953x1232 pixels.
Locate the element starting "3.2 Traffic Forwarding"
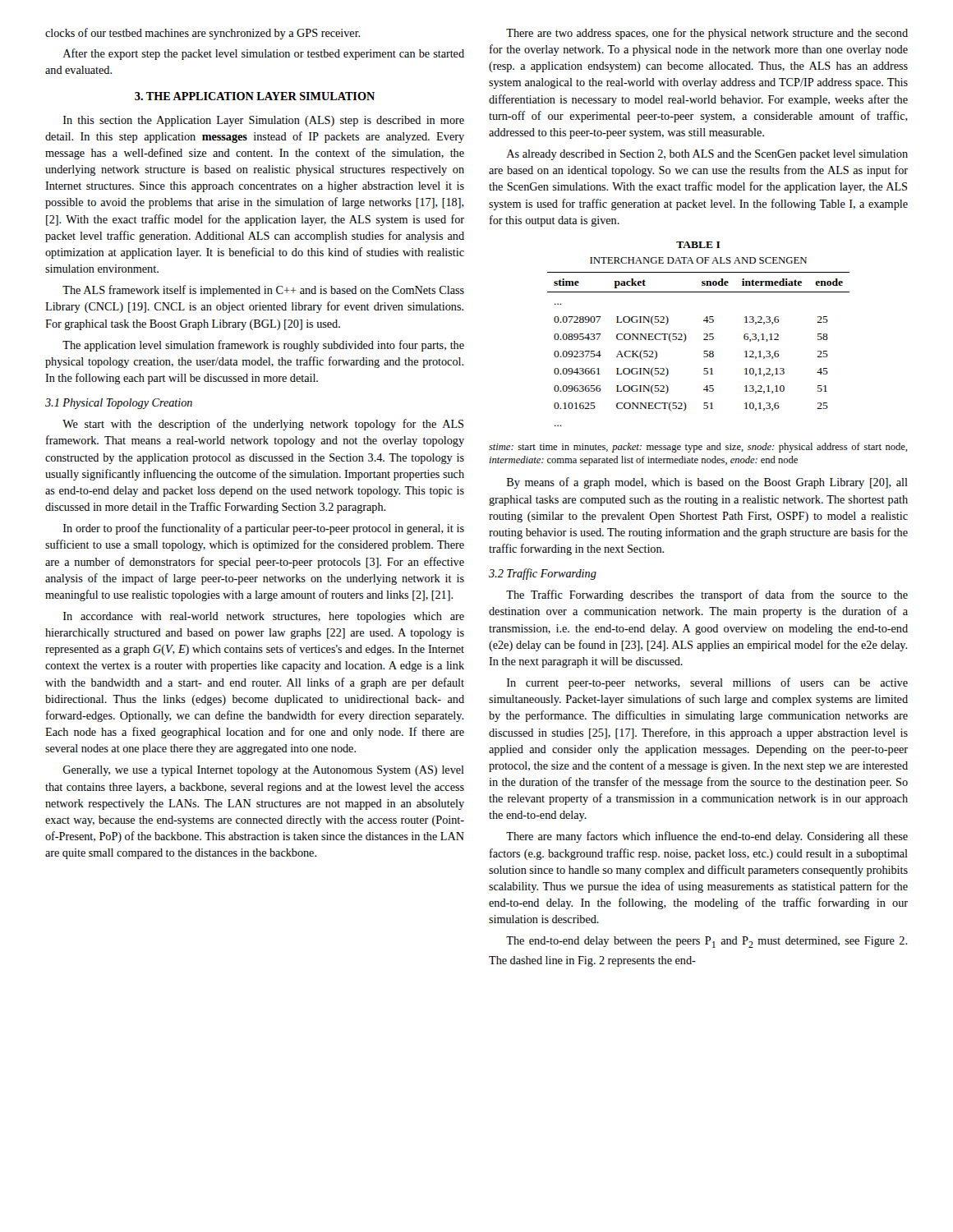coord(542,573)
